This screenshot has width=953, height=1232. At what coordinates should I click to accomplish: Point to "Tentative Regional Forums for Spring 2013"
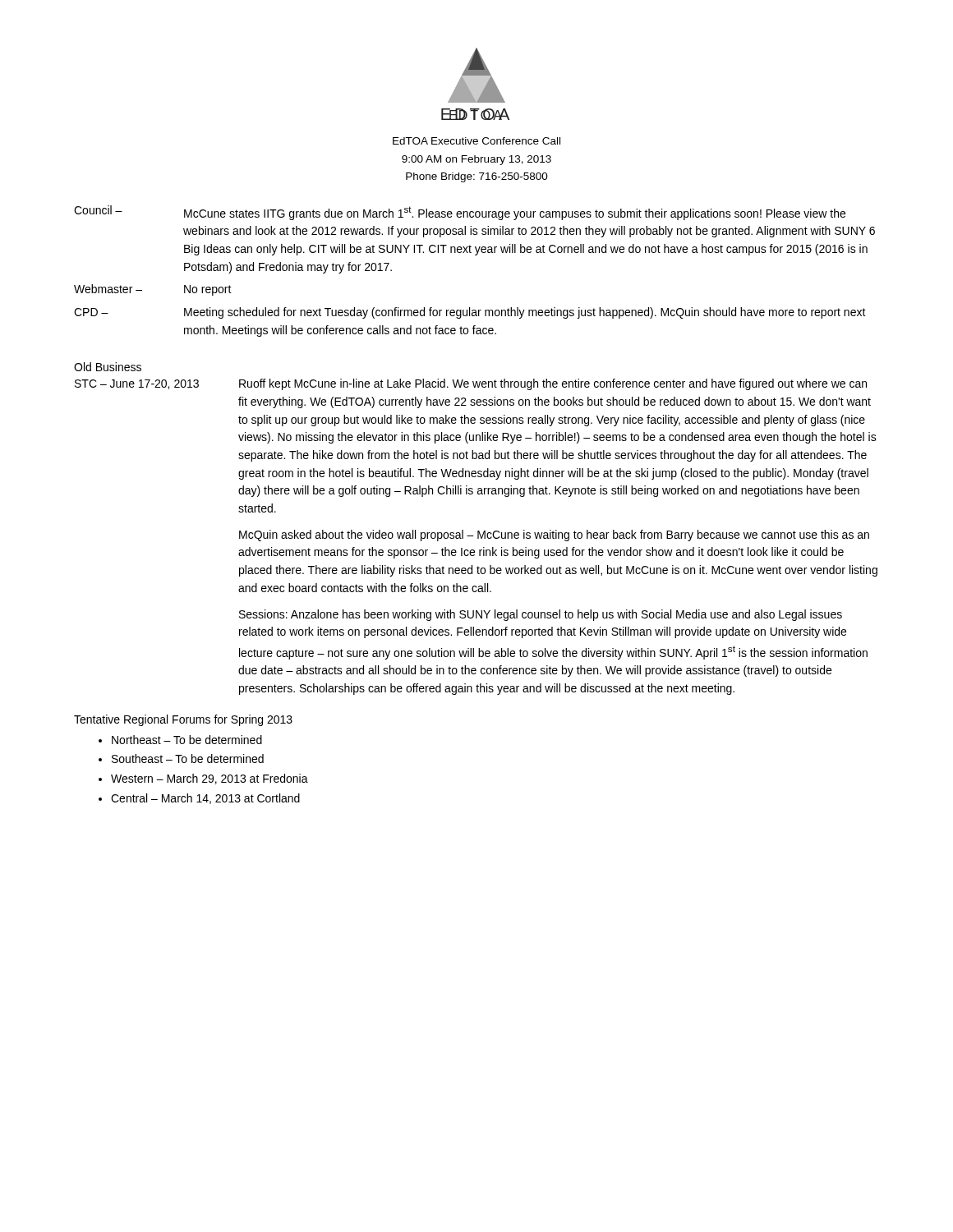click(183, 719)
